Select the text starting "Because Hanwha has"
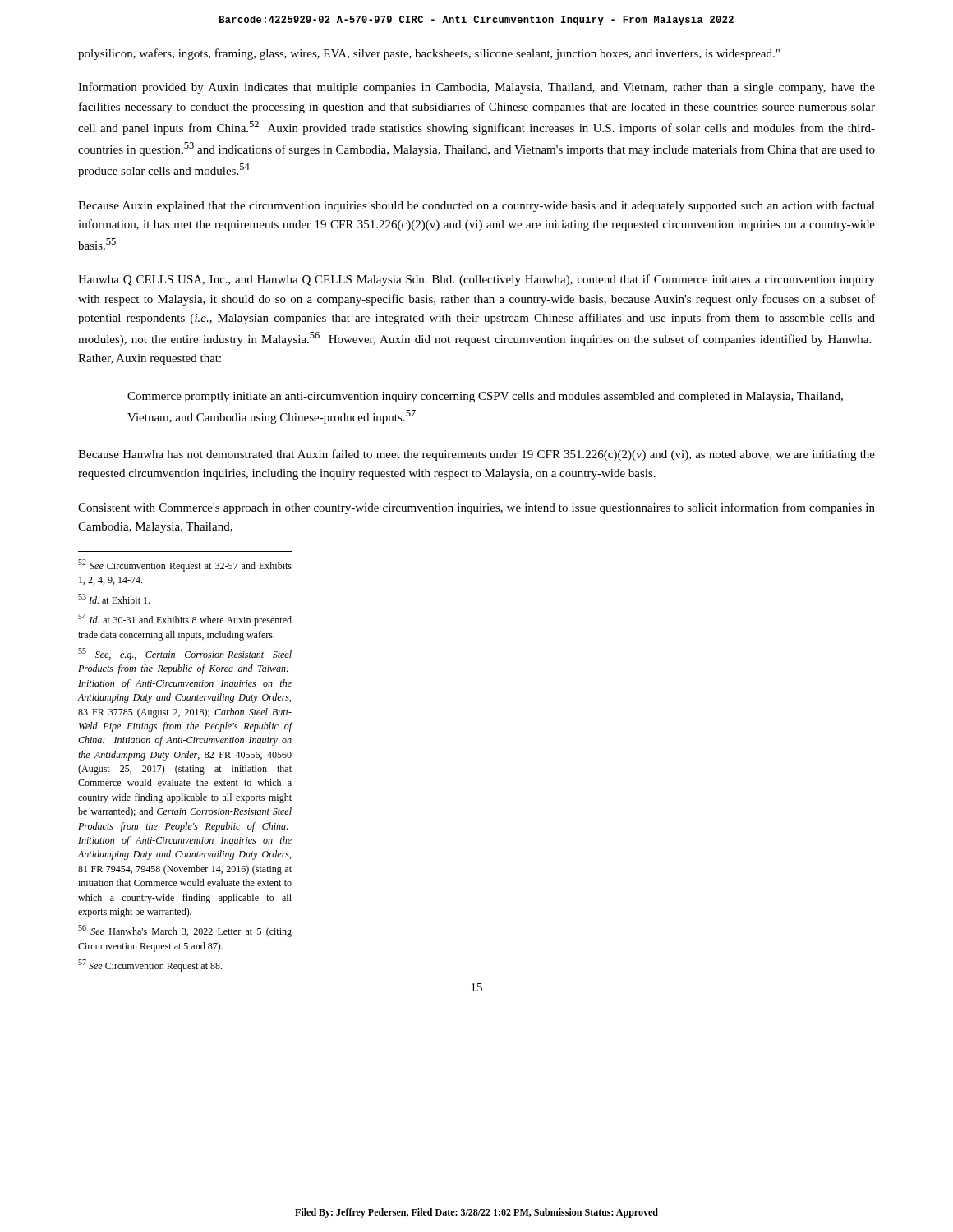The image size is (953, 1232). tap(476, 464)
